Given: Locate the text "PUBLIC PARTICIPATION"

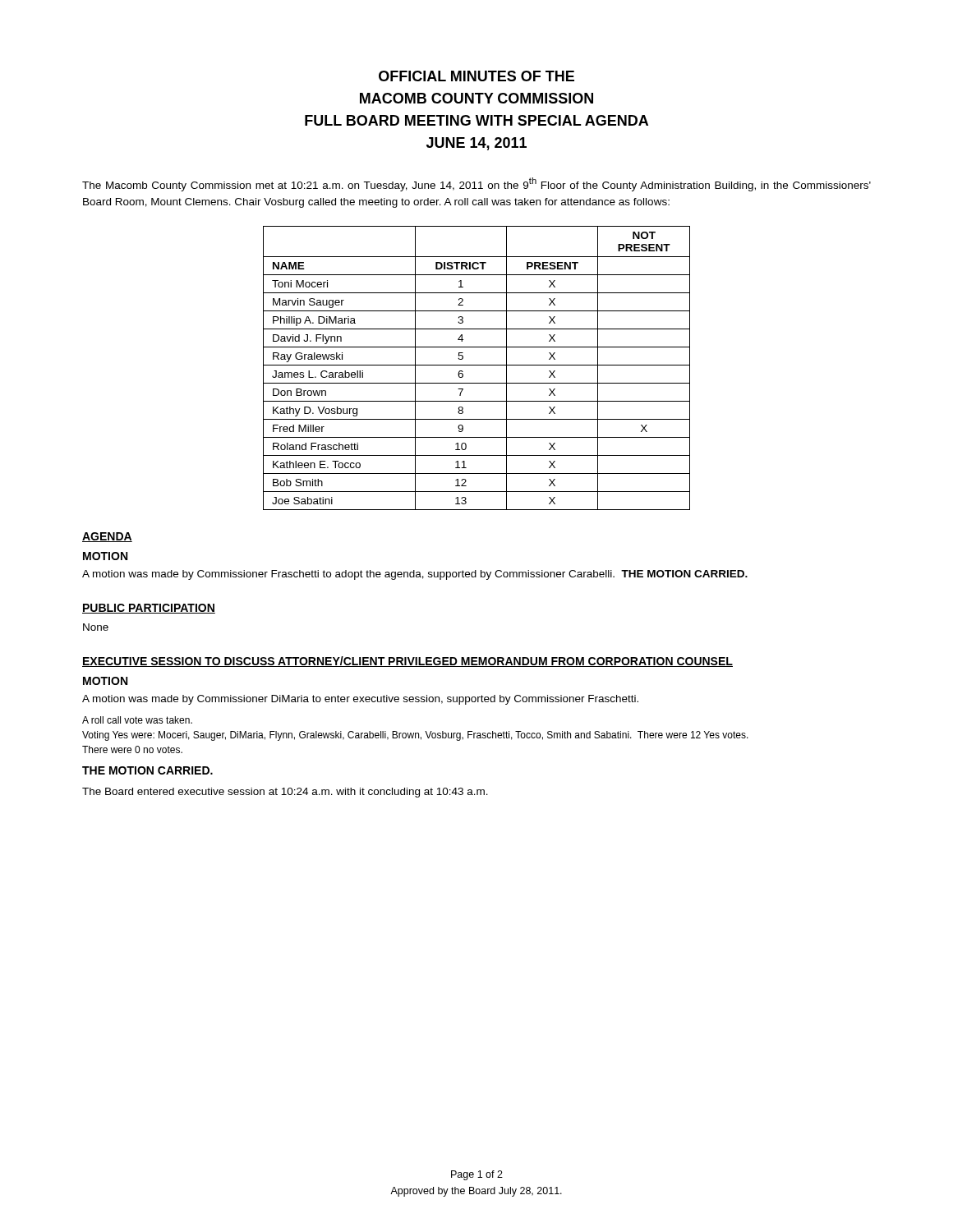Looking at the screenshot, I should (x=149, y=608).
